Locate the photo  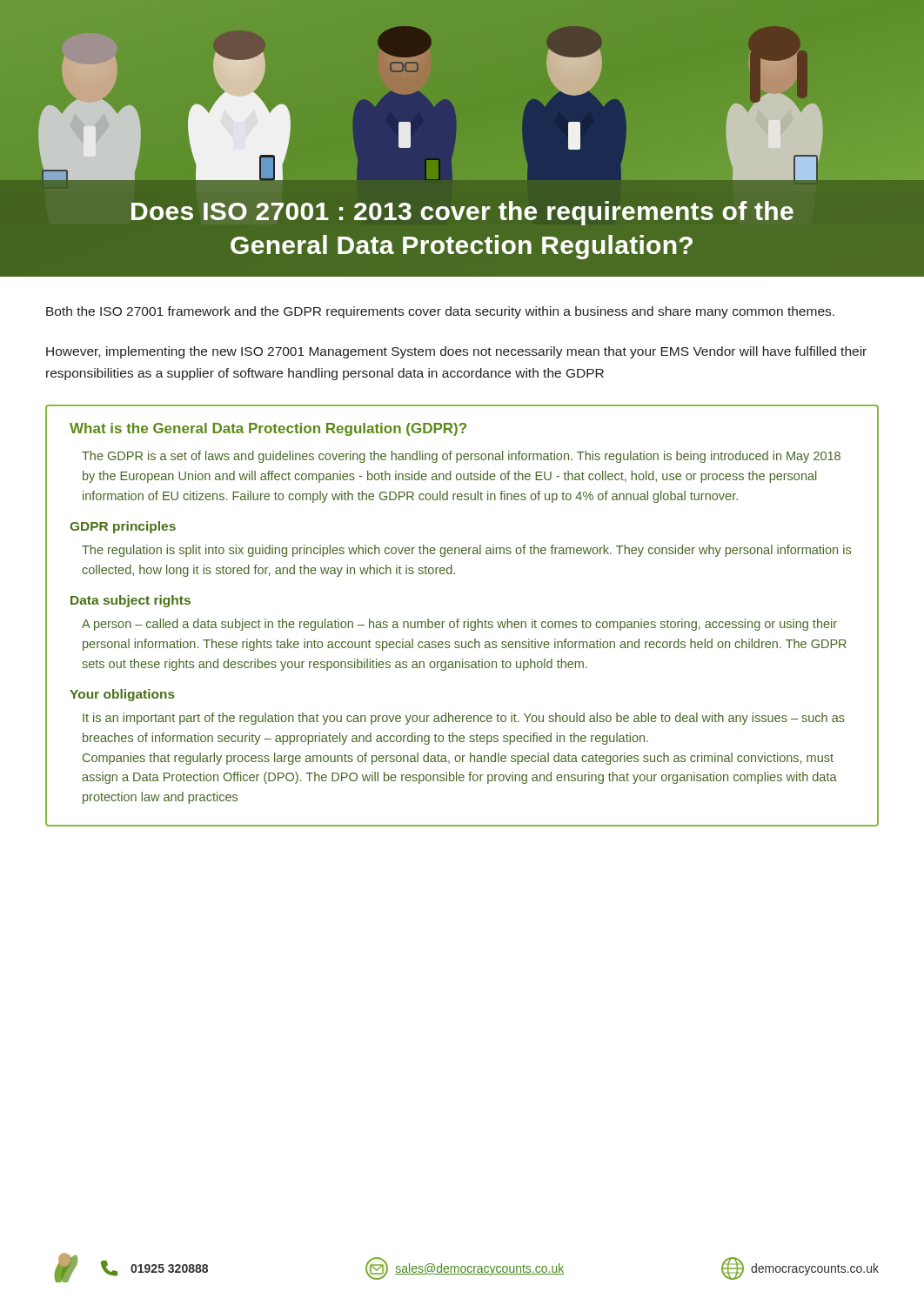point(462,138)
